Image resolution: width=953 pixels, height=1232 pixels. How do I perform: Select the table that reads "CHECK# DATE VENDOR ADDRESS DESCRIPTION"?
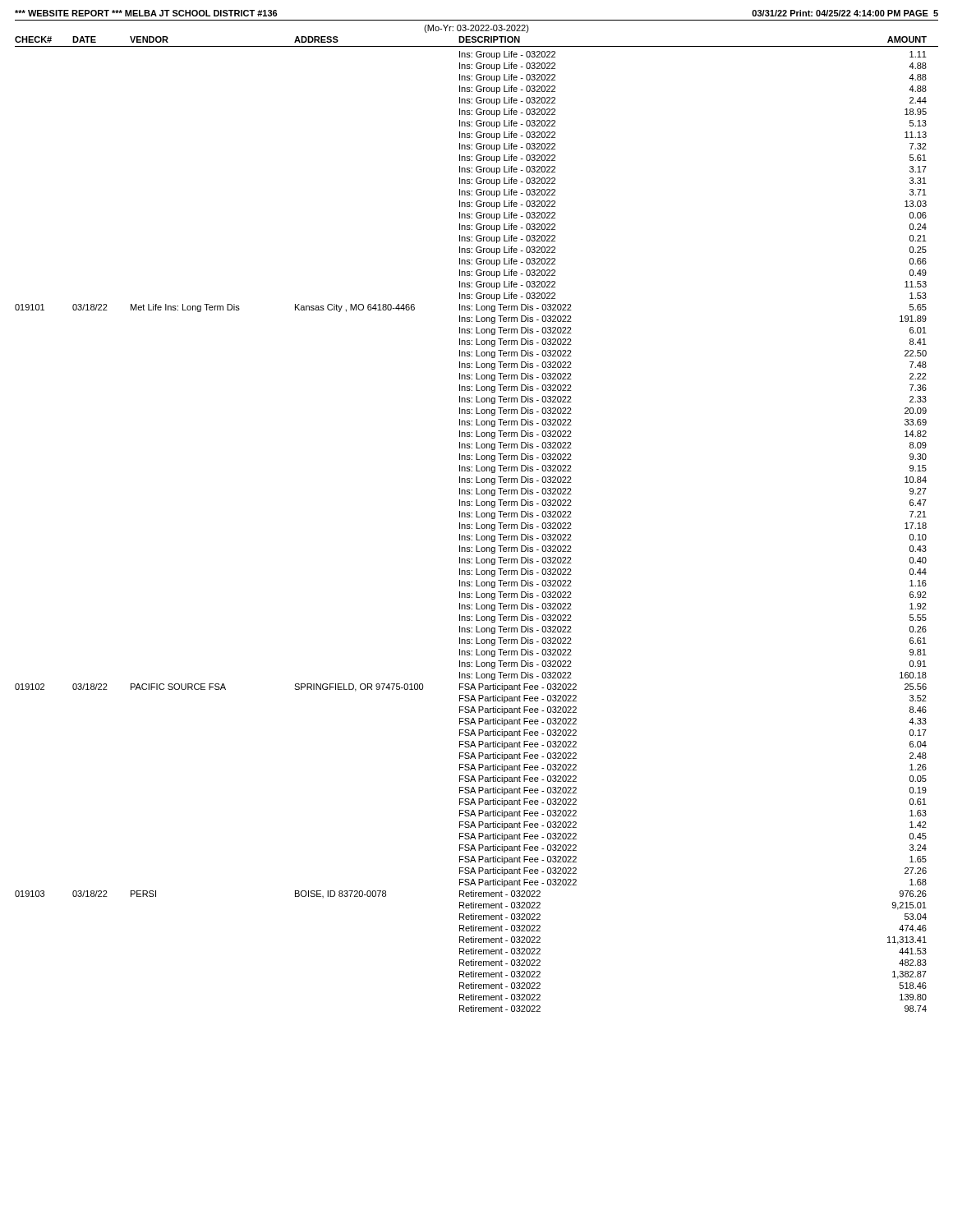(x=476, y=524)
